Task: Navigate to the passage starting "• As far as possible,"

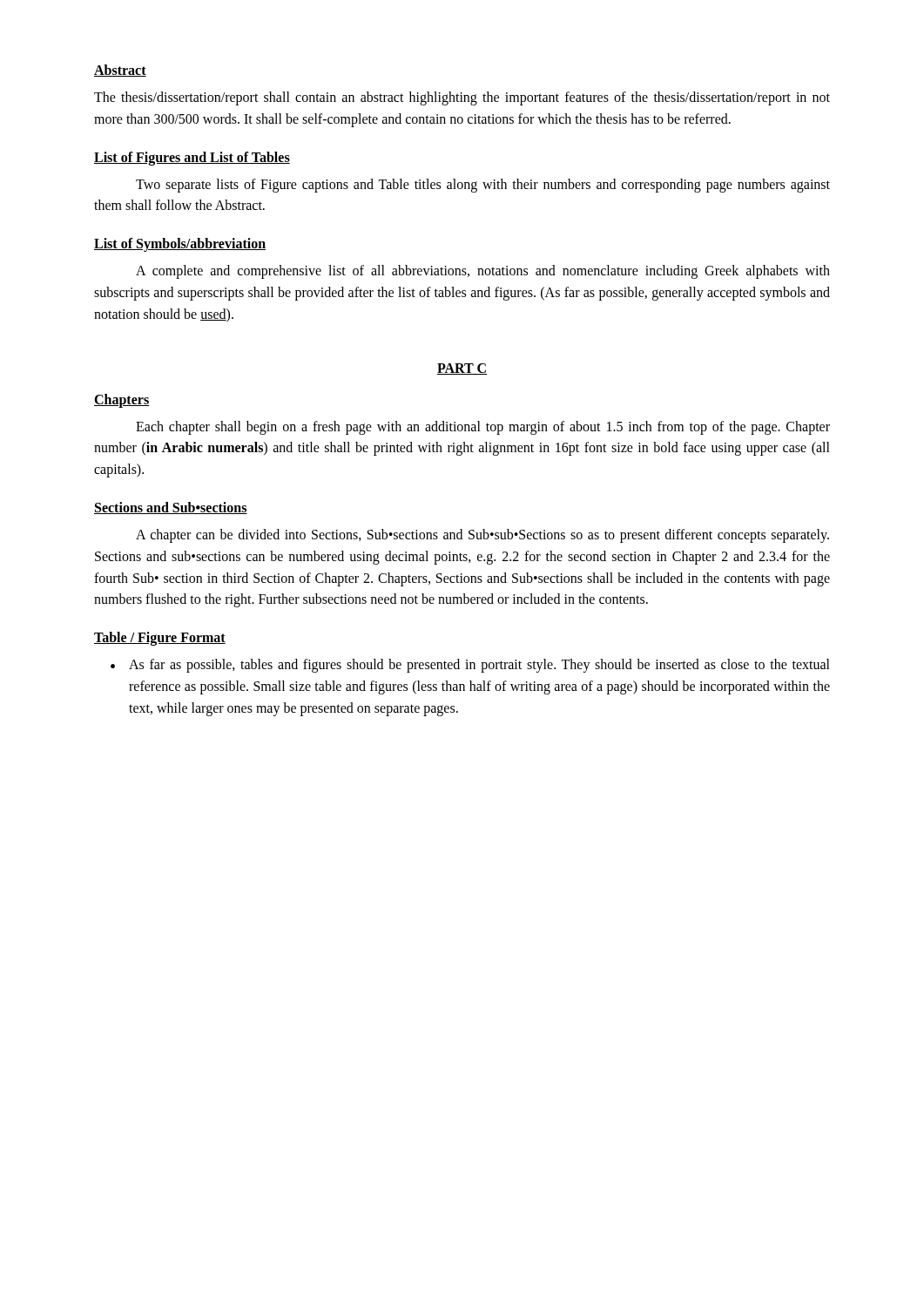Action: point(470,687)
